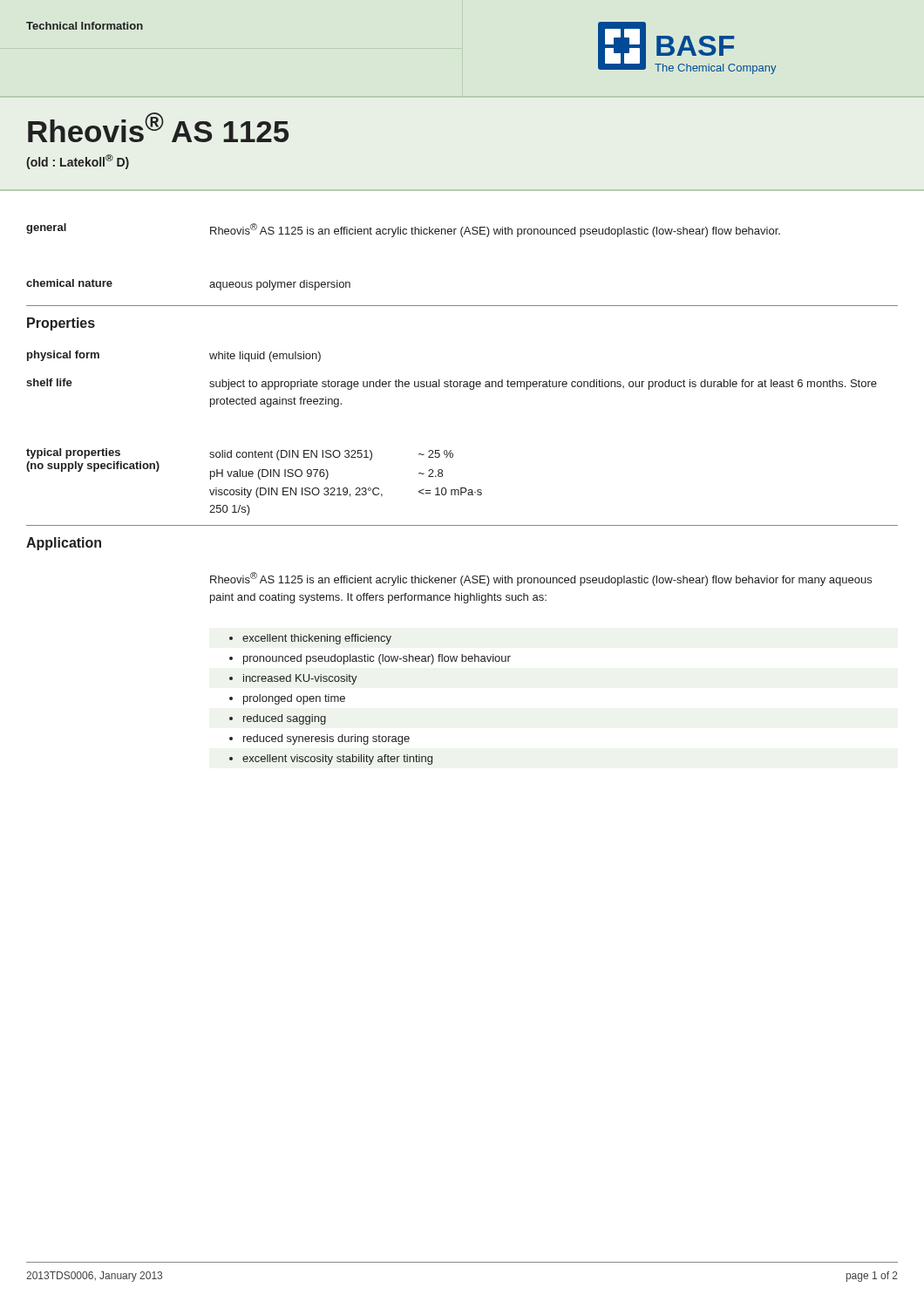Click on the text with the text "chemical nature aqueous polymer dispersion"
Image resolution: width=924 pixels, height=1308 pixels.
coord(68,284)
